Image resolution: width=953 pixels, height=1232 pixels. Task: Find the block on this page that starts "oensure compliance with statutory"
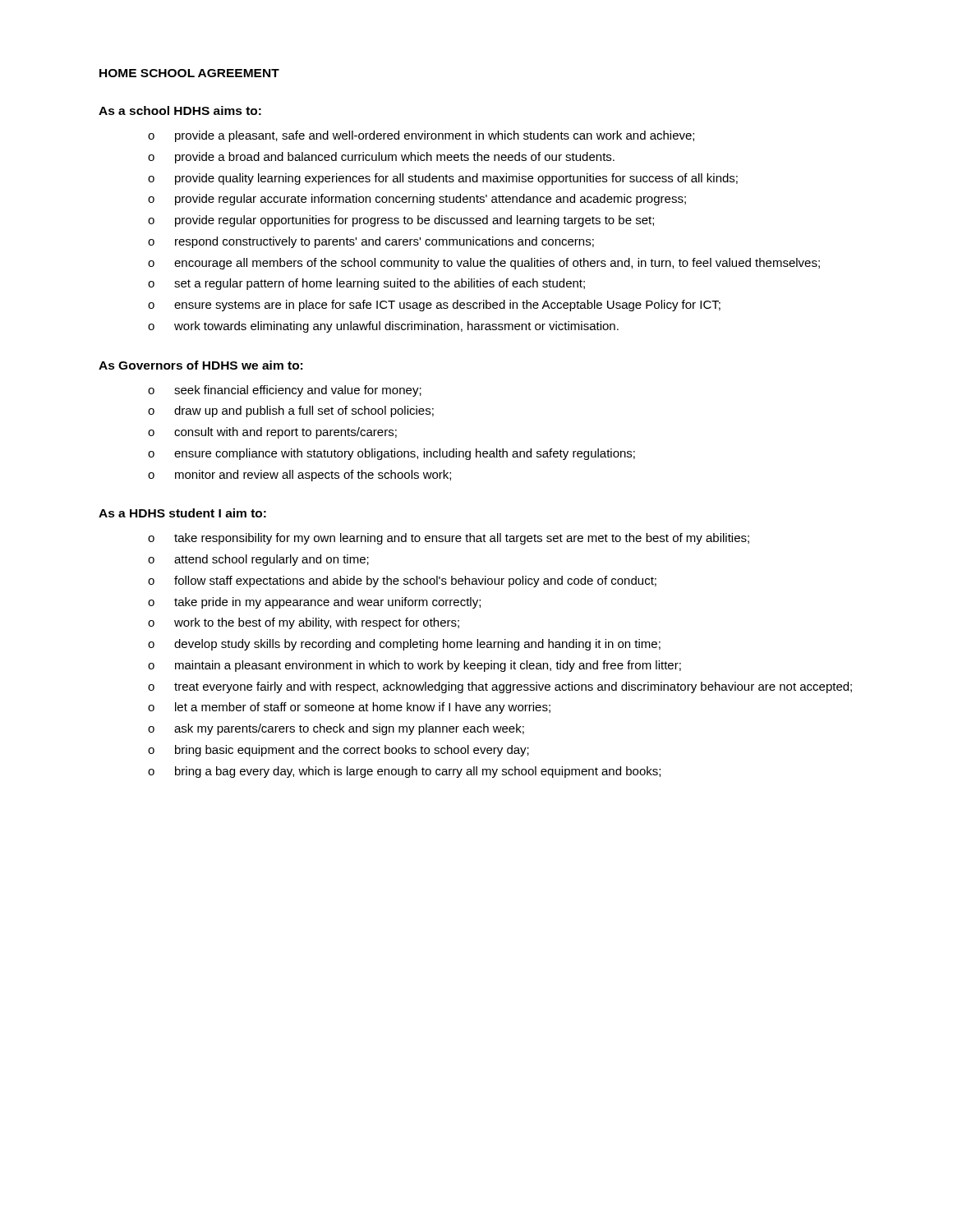point(501,453)
